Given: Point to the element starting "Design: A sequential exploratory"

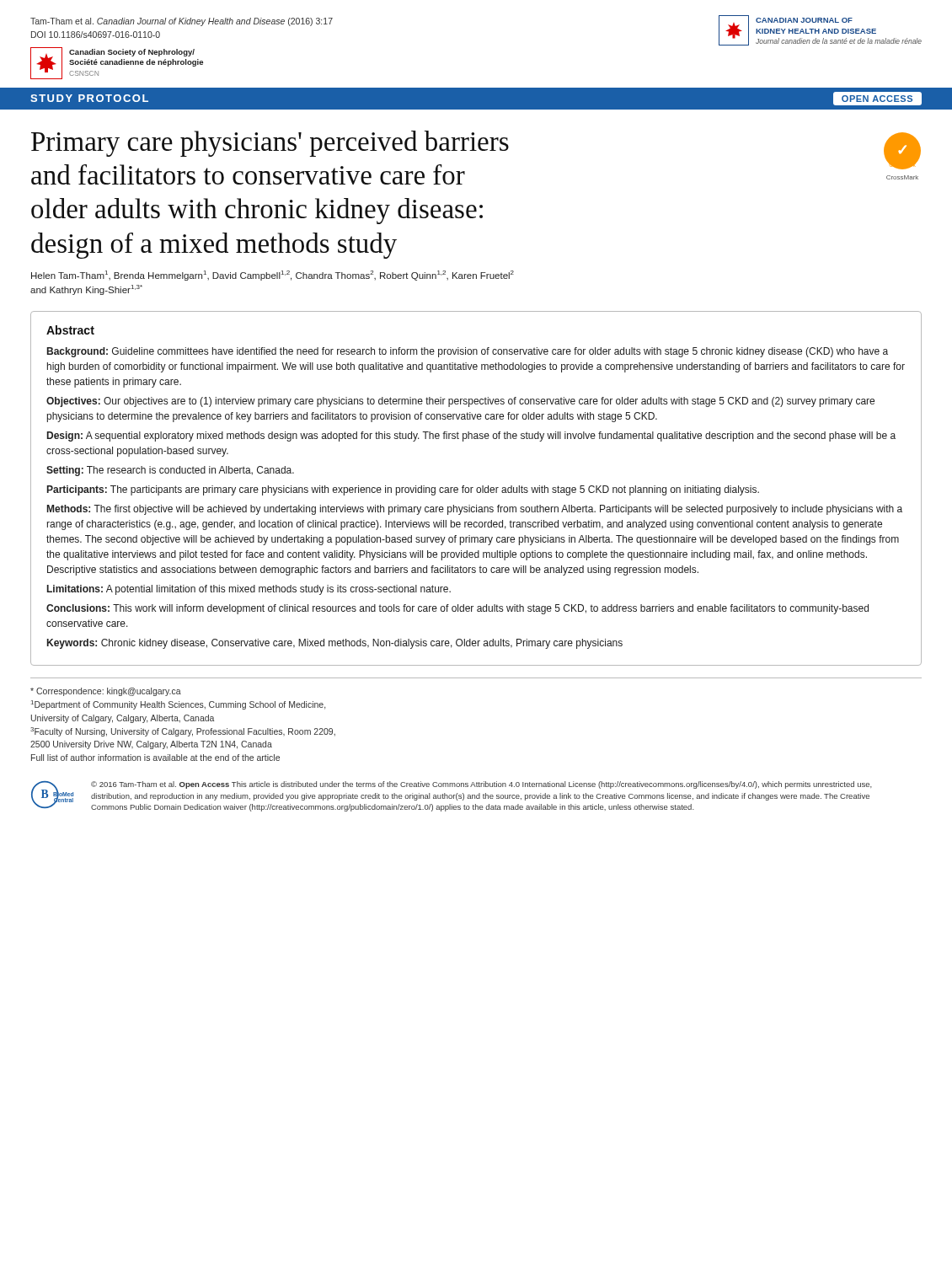Looking at the screenshot, I should click(471, 444).
